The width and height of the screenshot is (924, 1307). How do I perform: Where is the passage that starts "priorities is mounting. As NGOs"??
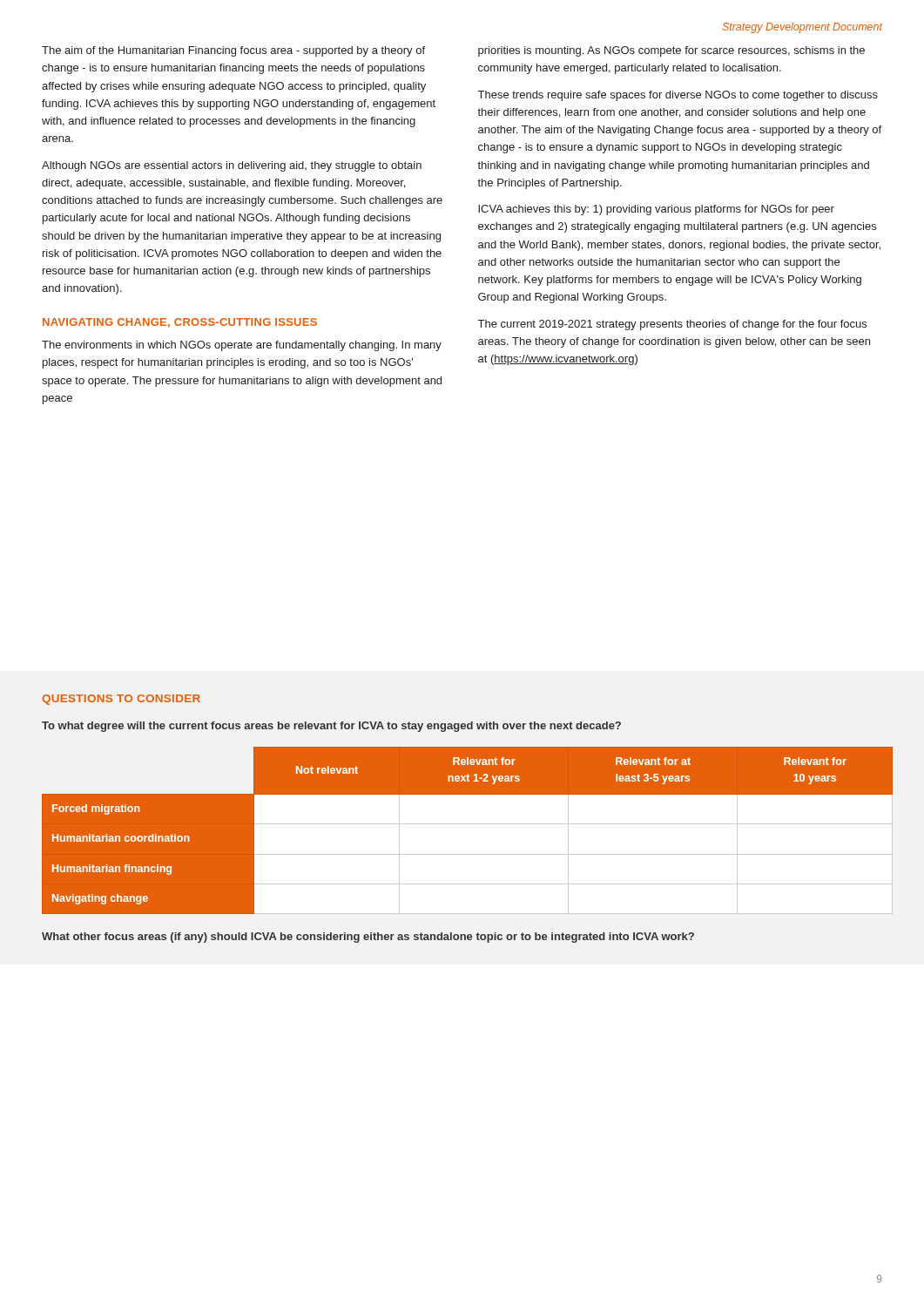pyautogui.click(x=680, y=205)
